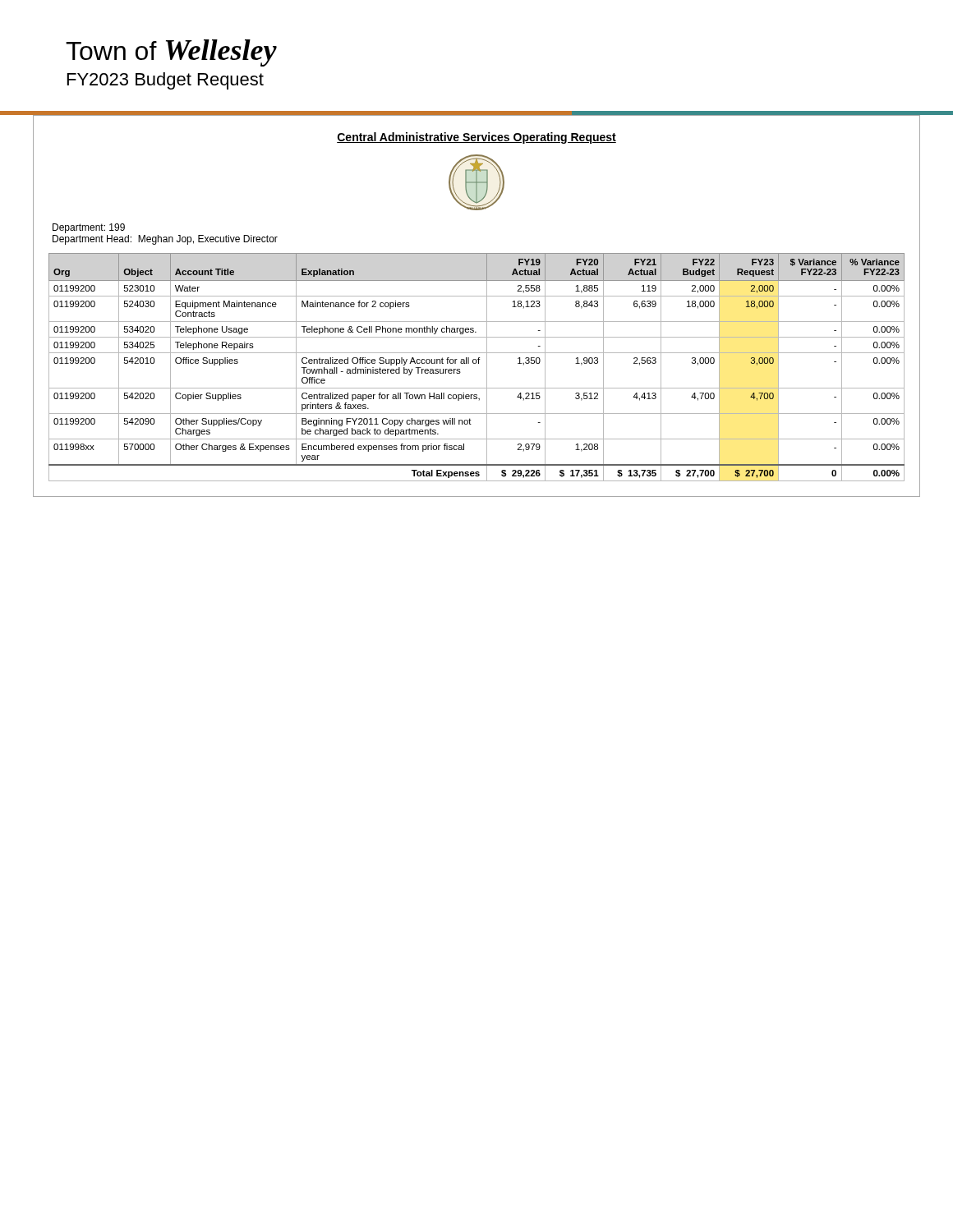Find the table
This screenshot has height=1232, width=953.
point(476,367)
